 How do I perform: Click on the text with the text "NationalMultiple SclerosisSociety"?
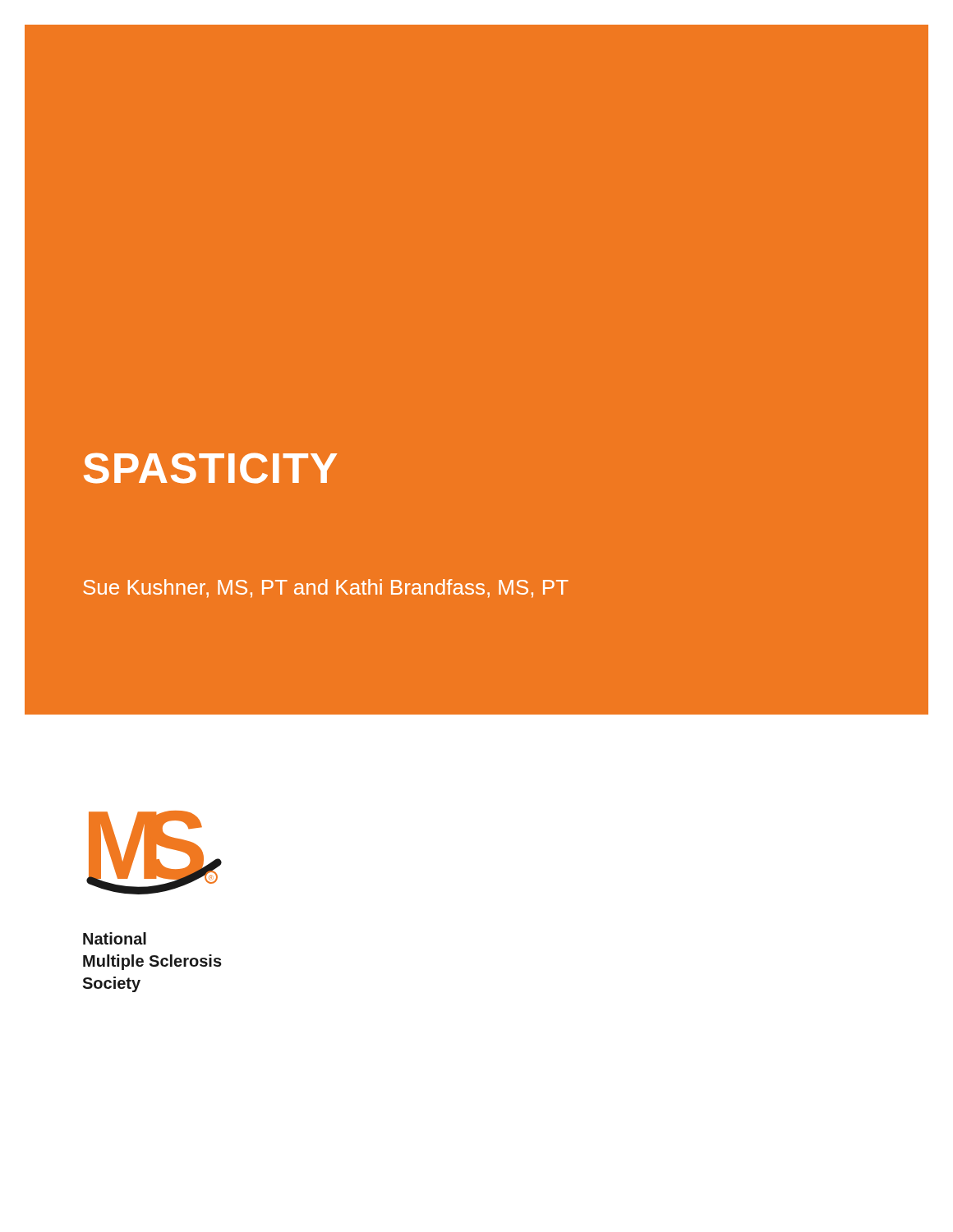152,961
